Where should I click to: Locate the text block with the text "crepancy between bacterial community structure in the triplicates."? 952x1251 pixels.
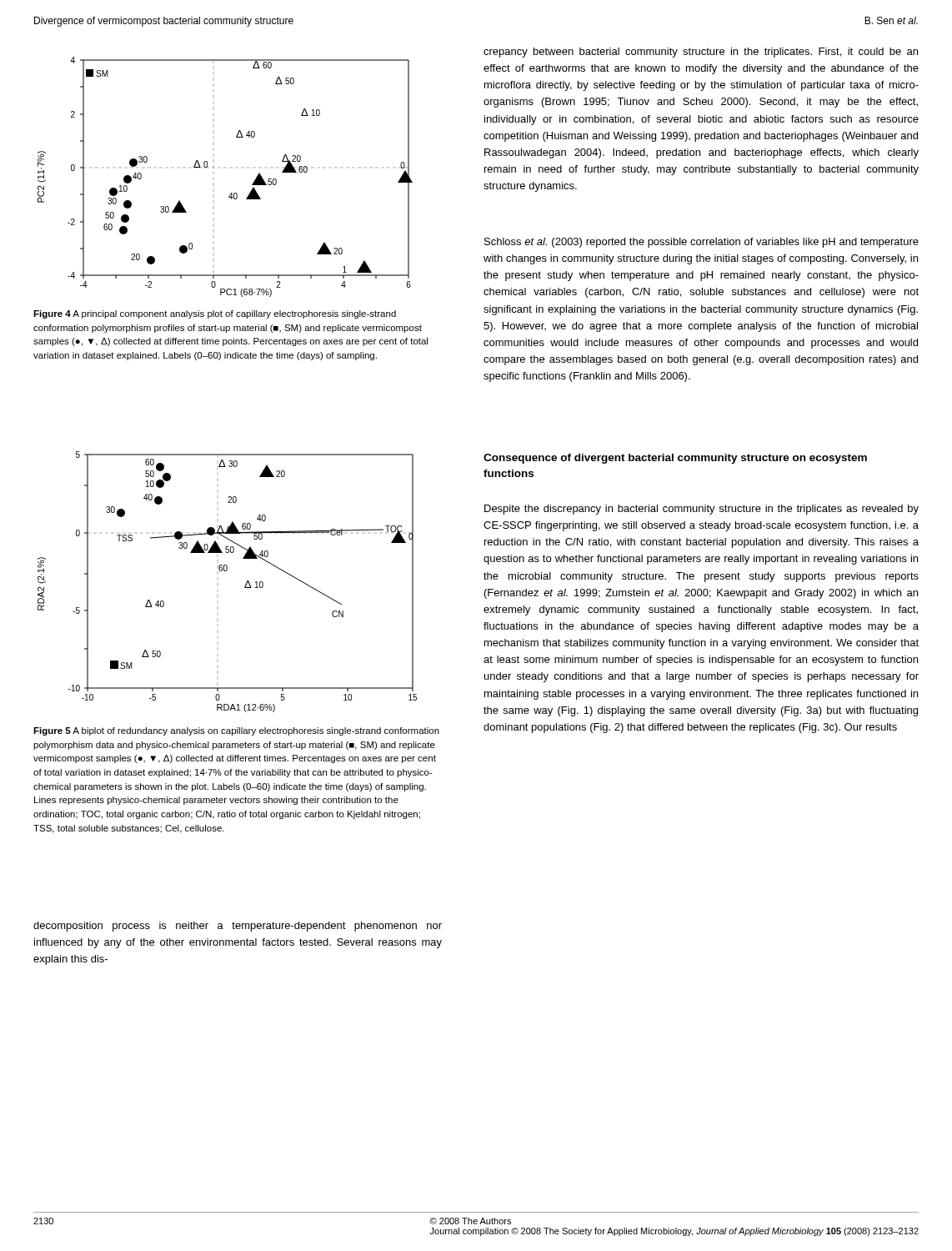[701, 118]
